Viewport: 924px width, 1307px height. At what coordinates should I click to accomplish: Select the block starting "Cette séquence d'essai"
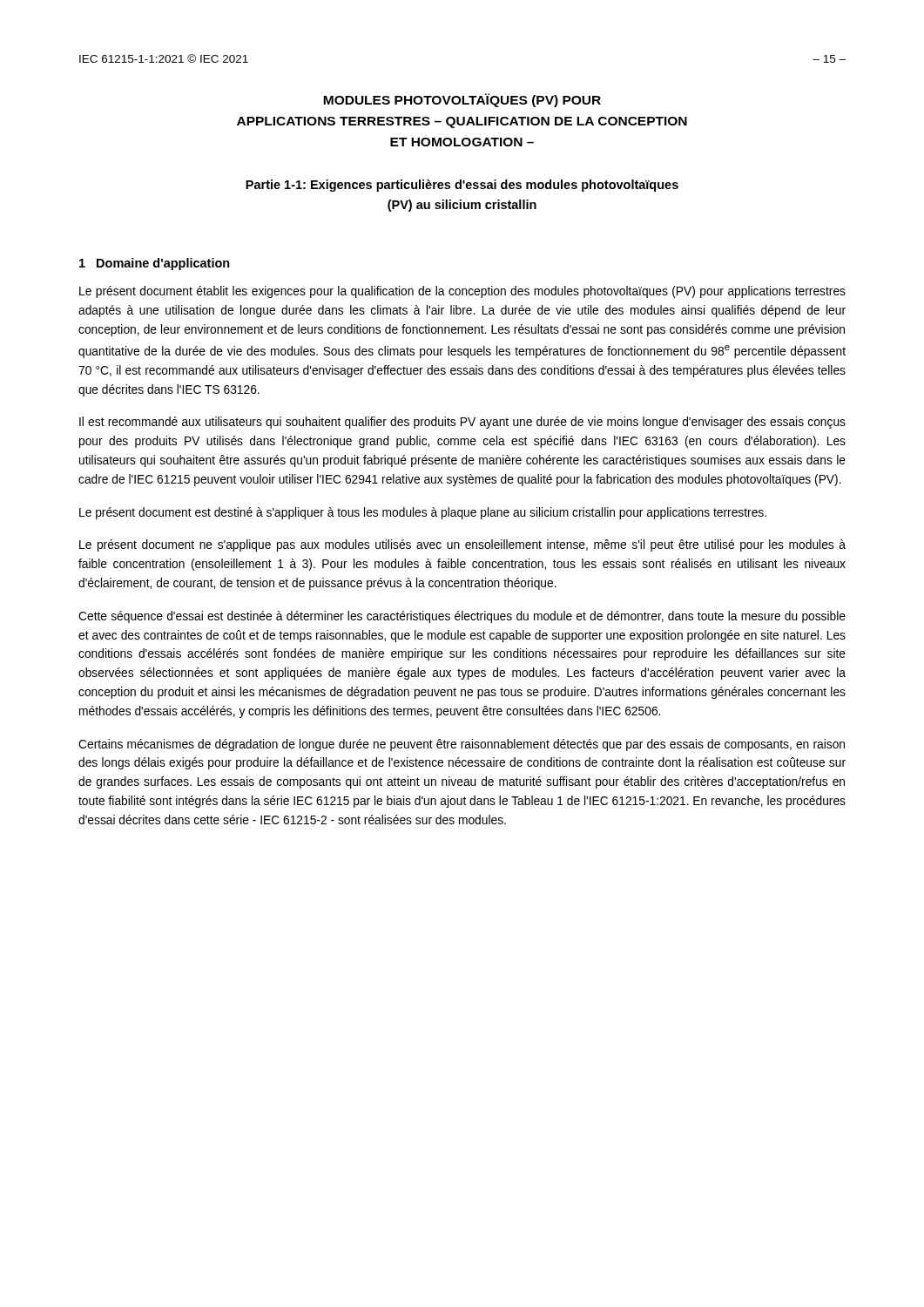tap(462, 664)
